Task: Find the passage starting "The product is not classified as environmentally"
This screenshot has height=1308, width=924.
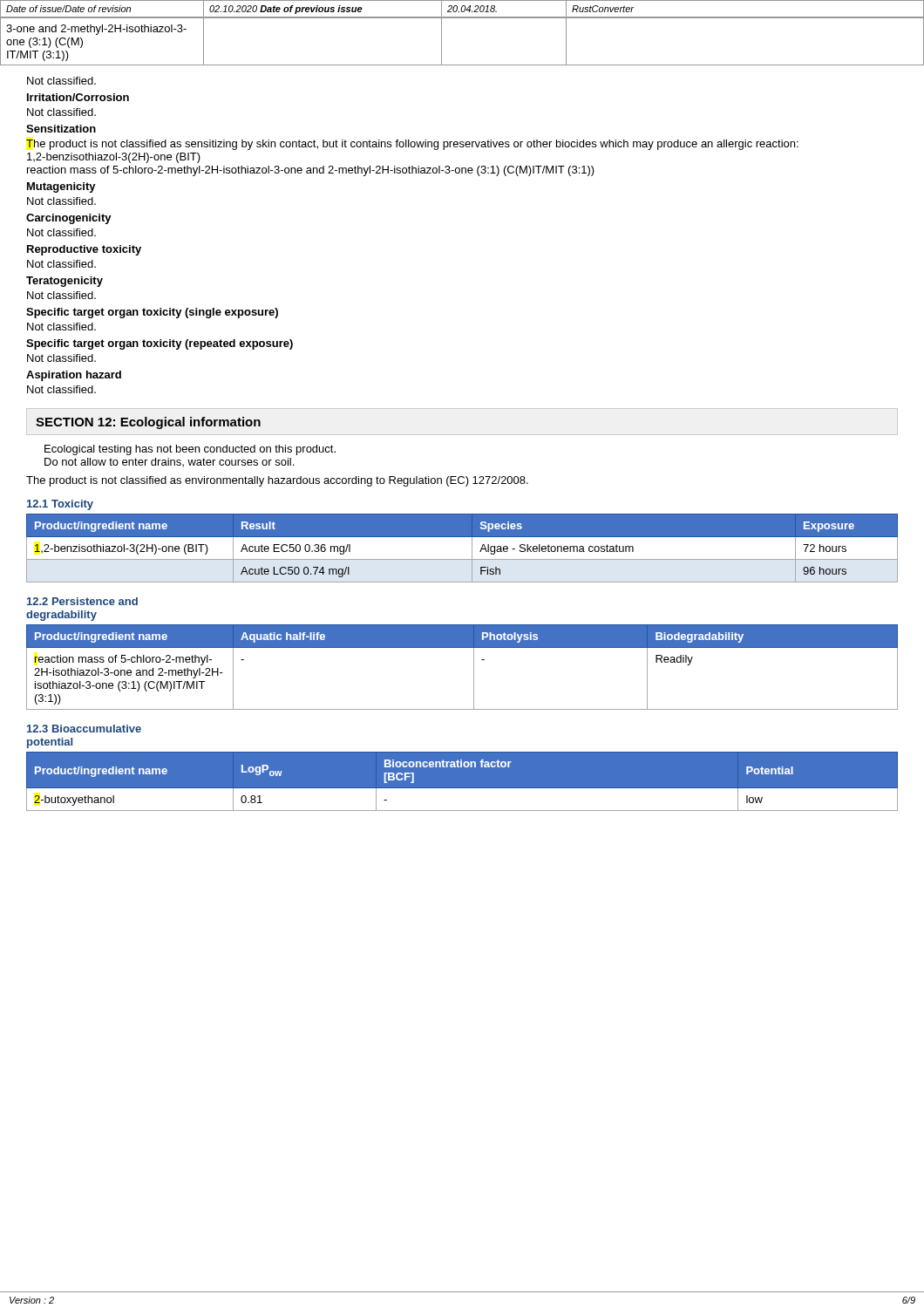Action: tap(277, 480)
